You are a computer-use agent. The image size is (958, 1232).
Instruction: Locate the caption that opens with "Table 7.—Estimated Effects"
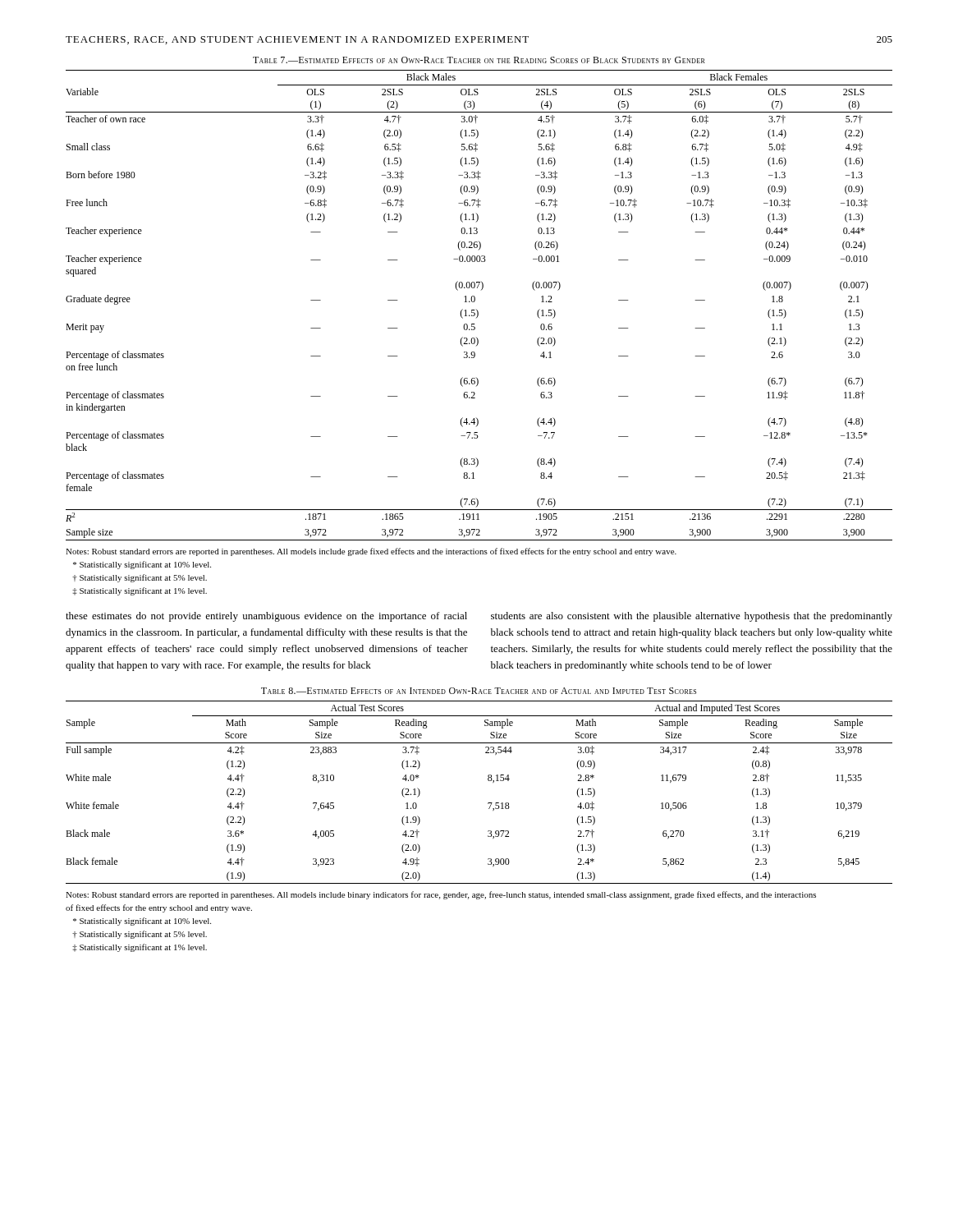[x=479, y=60]
